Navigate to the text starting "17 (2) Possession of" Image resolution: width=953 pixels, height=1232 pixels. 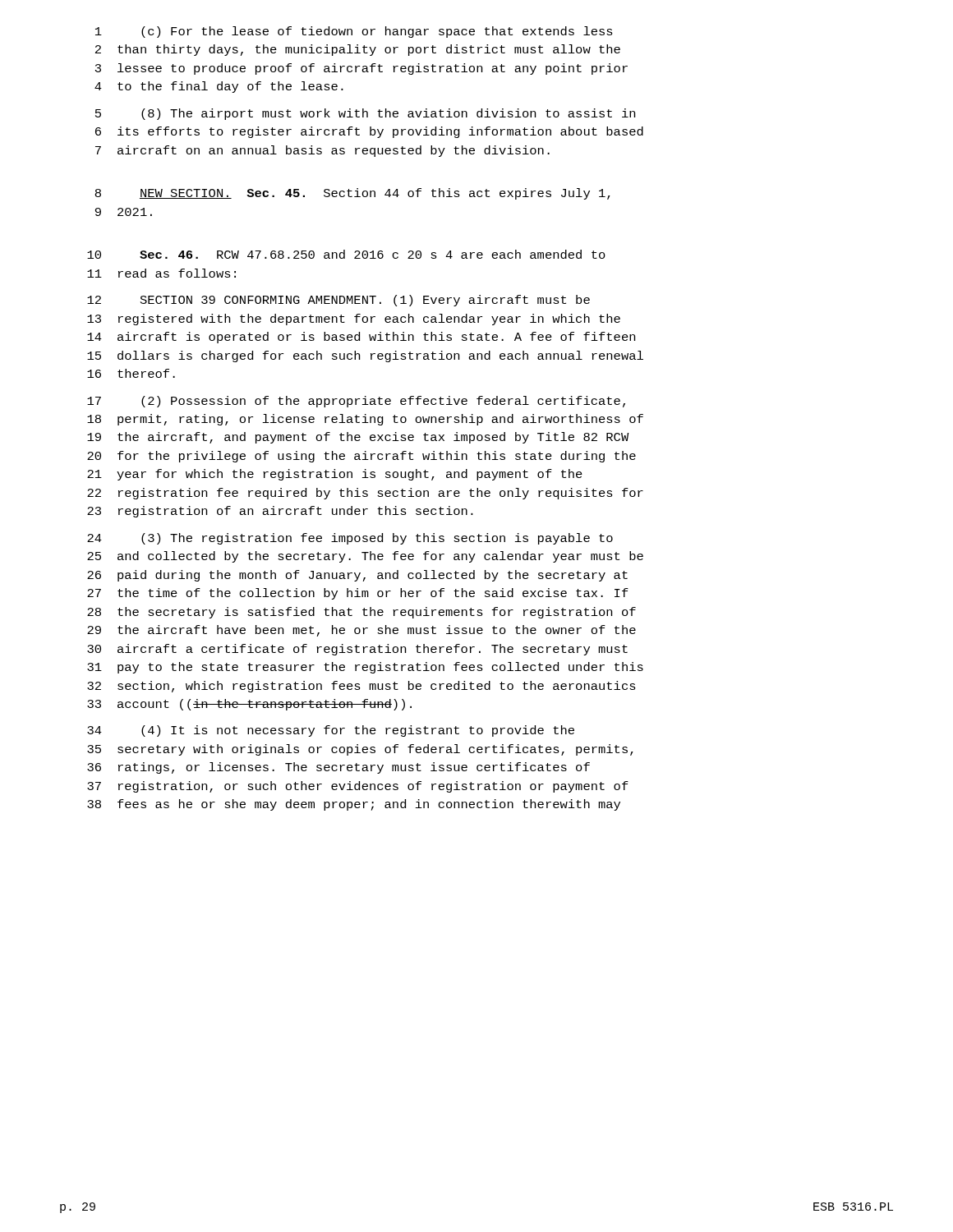[476, 457]
